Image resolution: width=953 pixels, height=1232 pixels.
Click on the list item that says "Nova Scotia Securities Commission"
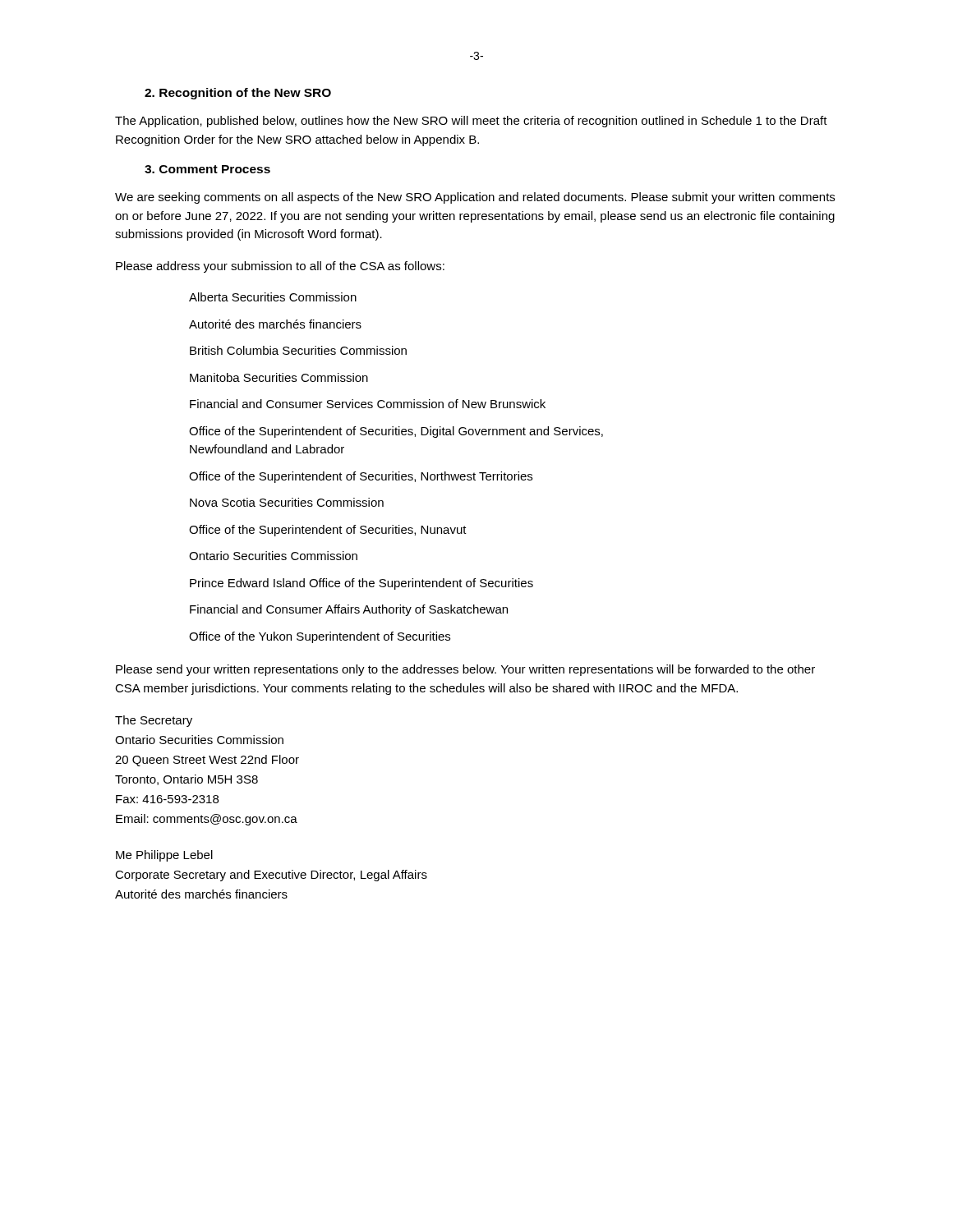(287, 502)
